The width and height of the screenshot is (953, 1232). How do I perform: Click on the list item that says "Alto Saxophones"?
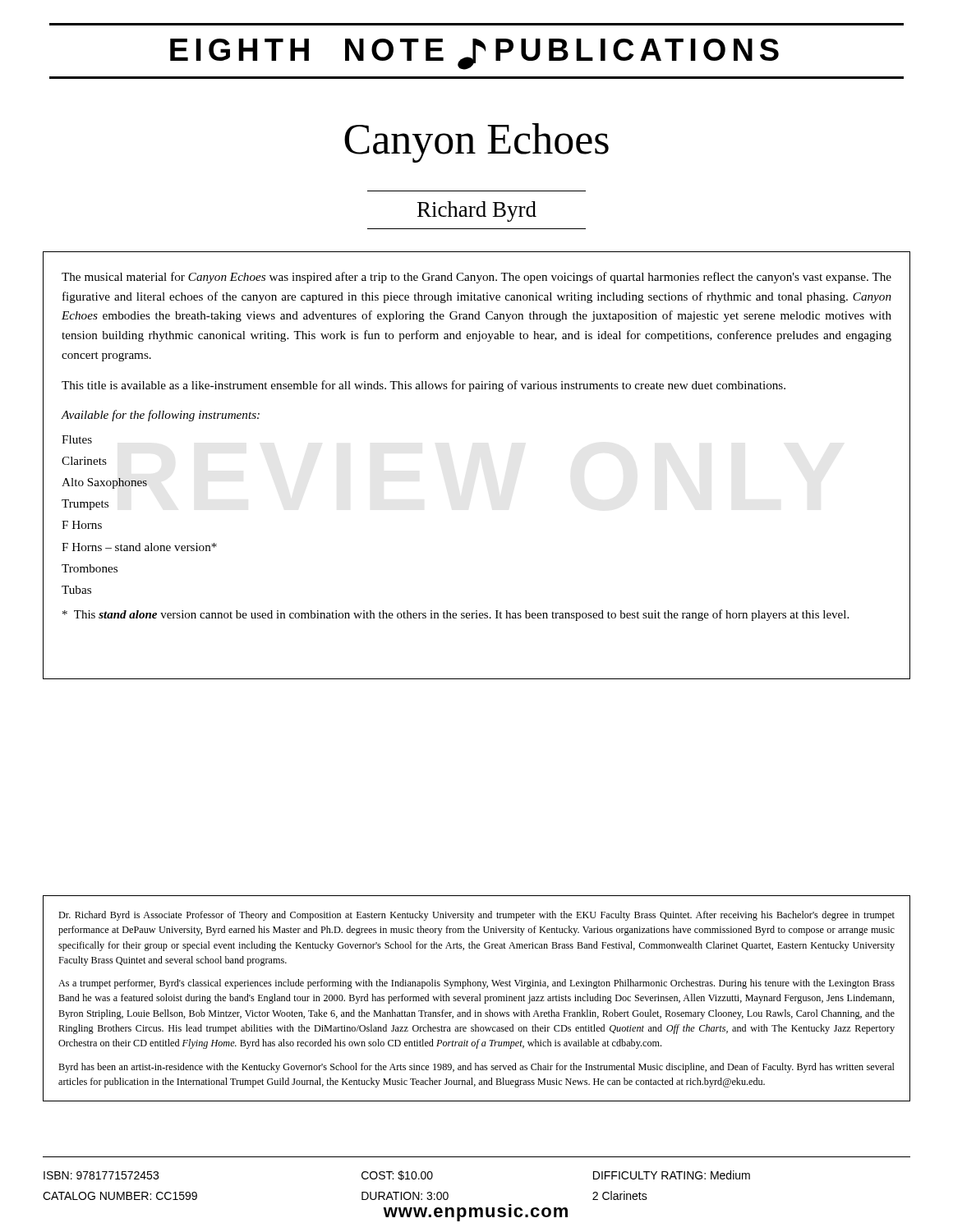[104, 482]
